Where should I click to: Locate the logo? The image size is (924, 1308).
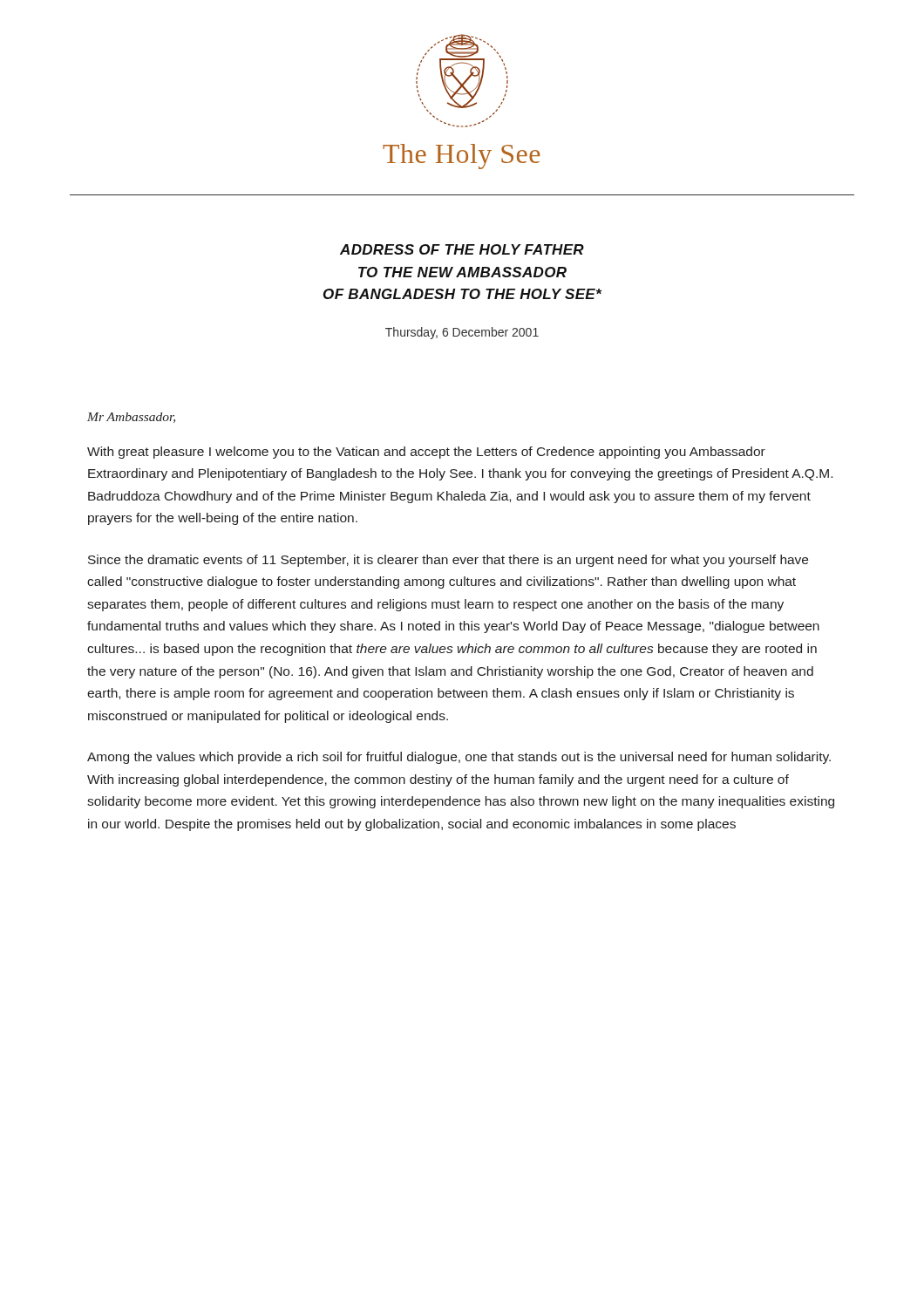coord(462,81)
